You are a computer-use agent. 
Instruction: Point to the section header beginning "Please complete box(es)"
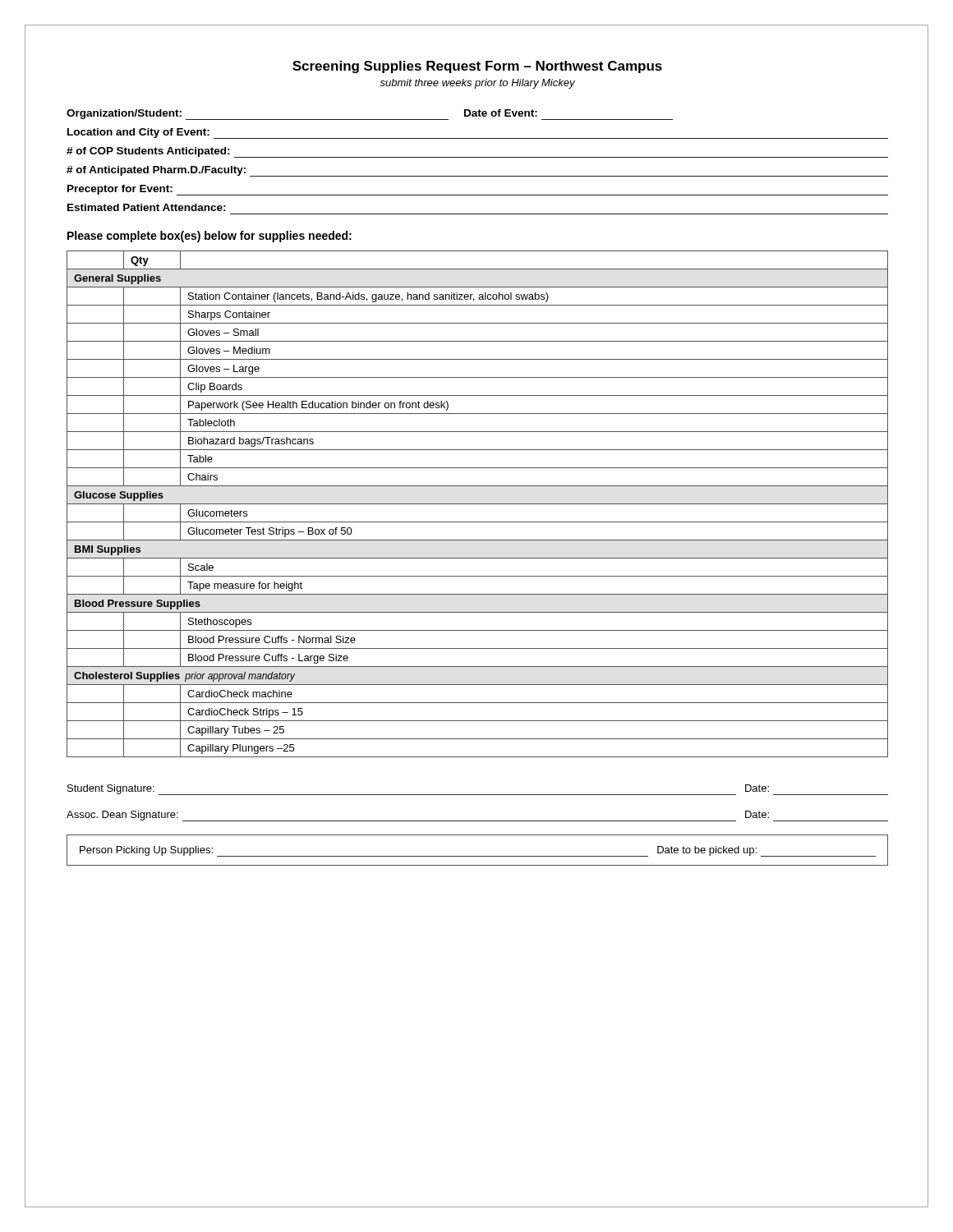pos(209,236)
